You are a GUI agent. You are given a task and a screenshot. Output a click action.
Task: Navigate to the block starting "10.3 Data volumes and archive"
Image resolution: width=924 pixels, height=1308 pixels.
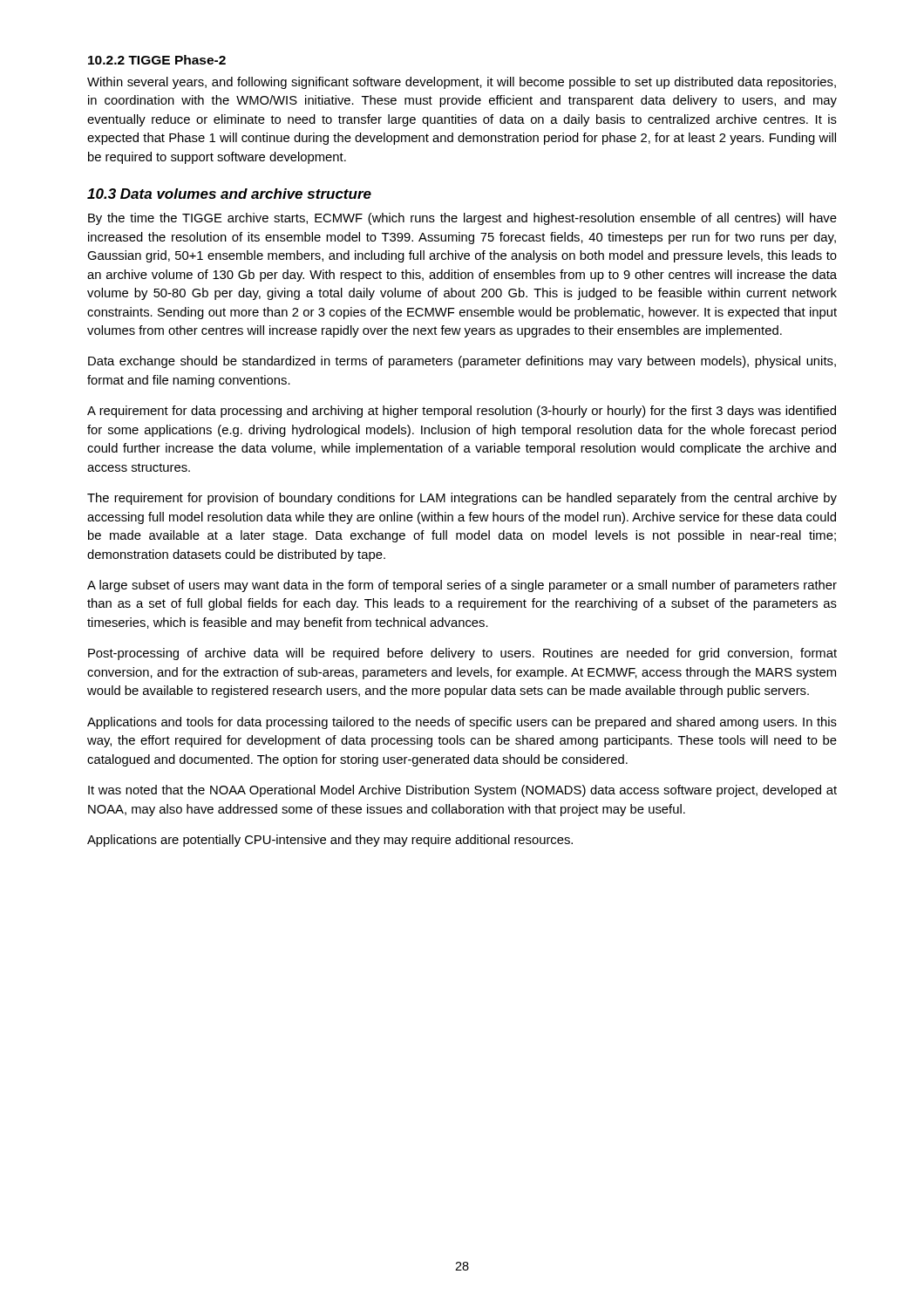(x=229, y=194)
